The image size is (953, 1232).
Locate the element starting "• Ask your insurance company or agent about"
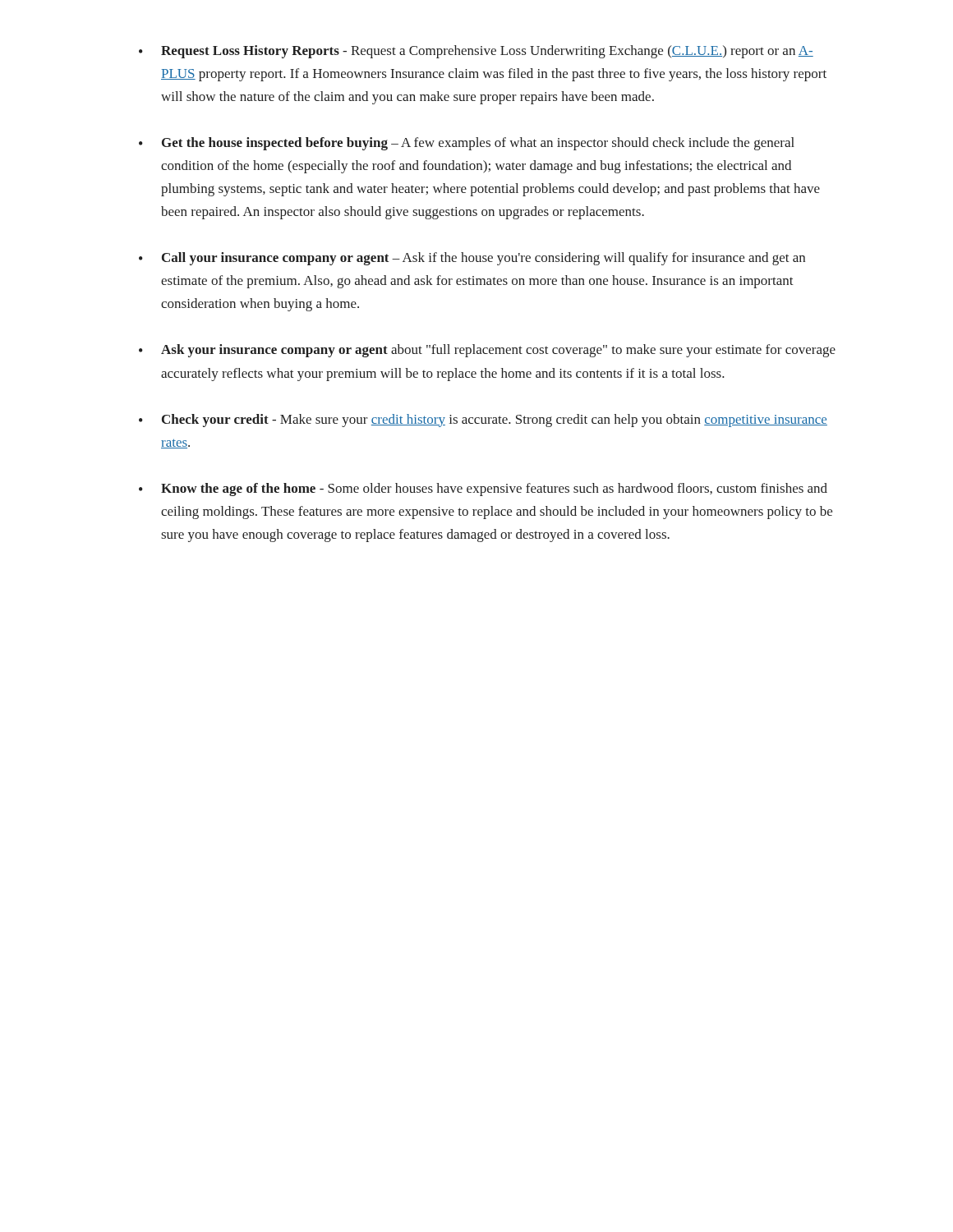pyautogui.click(x=491, y=362)
